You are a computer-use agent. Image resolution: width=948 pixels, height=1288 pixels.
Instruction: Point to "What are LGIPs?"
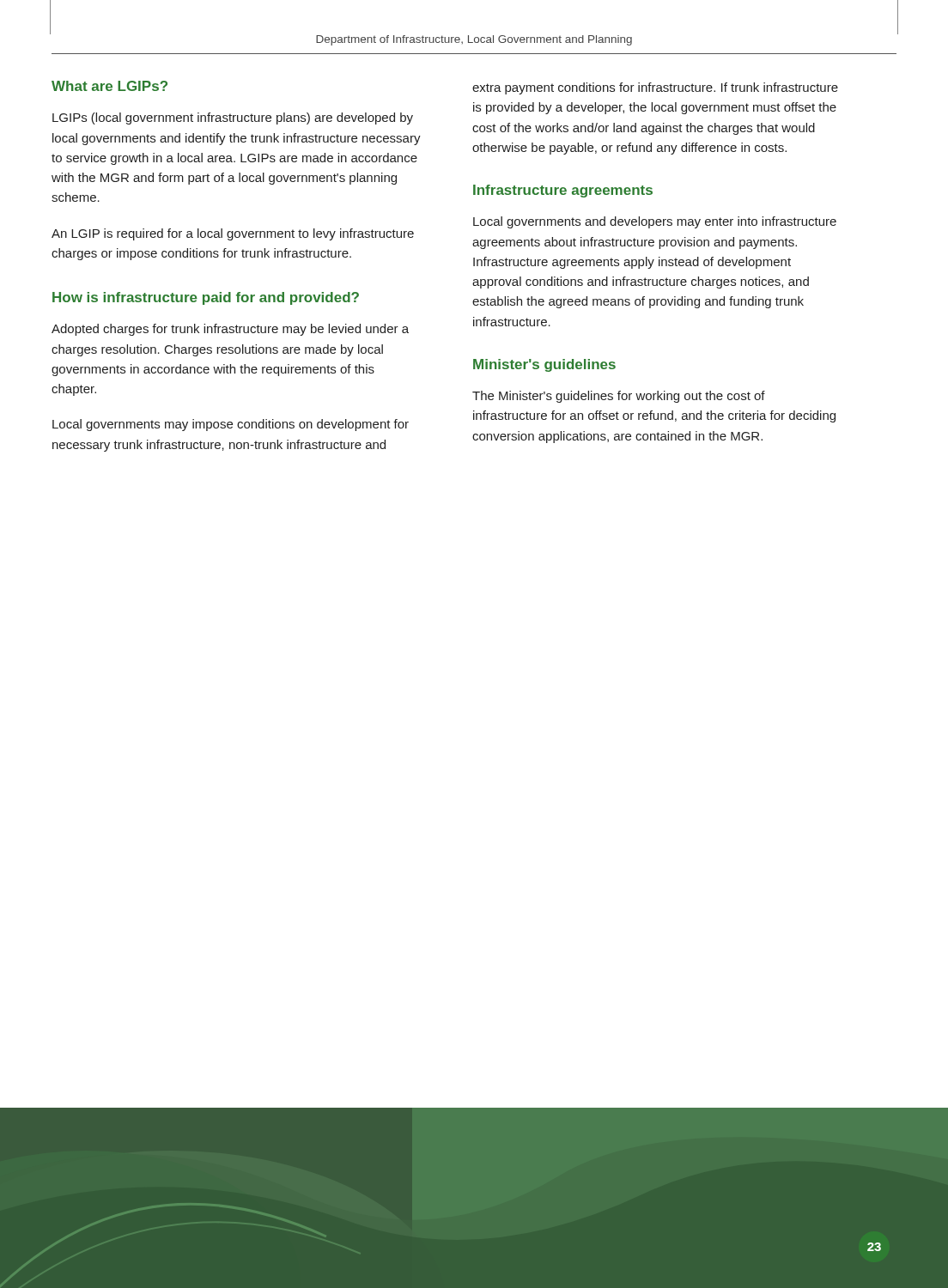coord(110,86)
